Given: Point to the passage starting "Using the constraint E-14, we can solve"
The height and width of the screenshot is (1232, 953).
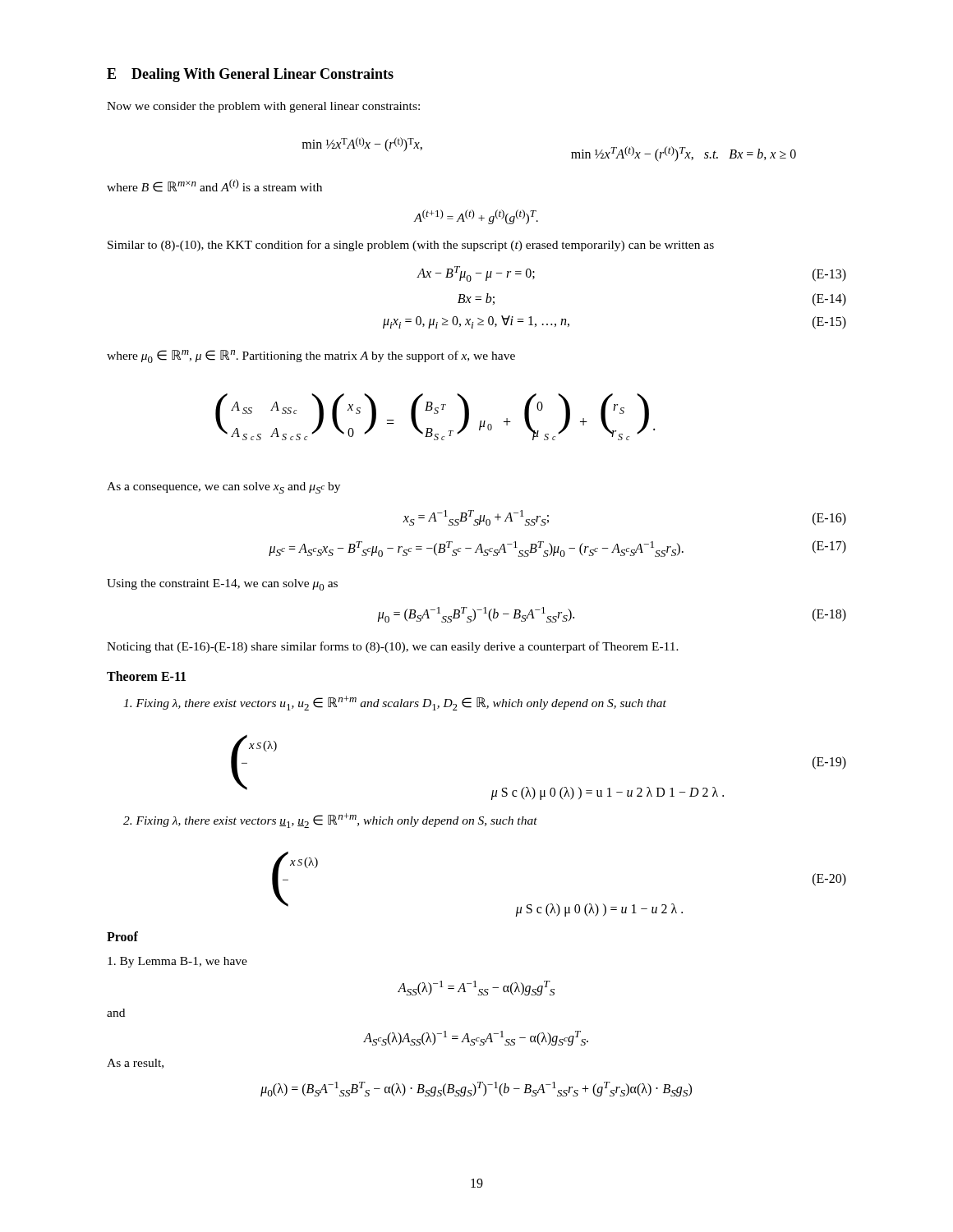Looking at the screenshot, I should (222, 584).
